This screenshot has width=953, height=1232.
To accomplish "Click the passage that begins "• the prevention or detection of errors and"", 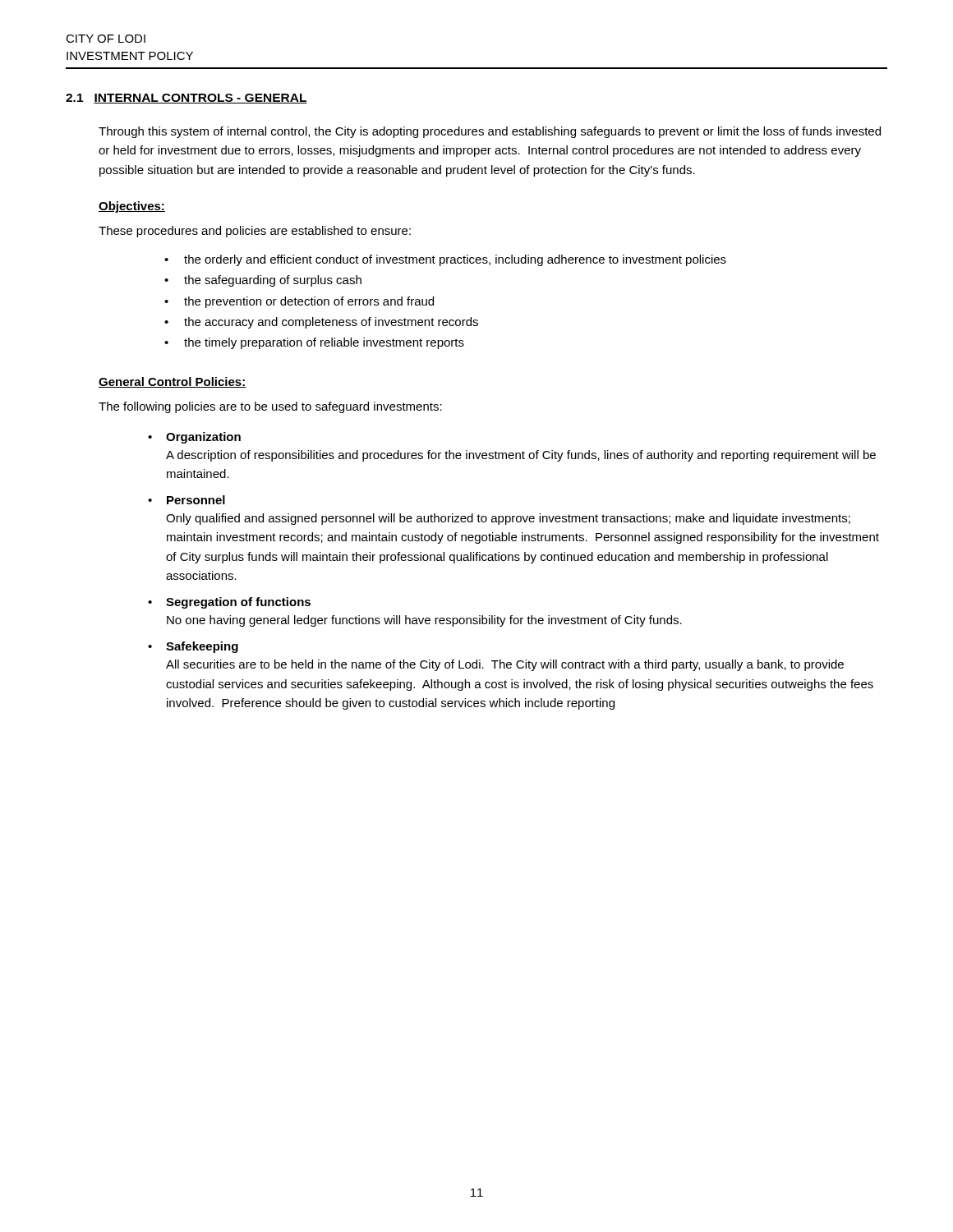I will [299, 302].
